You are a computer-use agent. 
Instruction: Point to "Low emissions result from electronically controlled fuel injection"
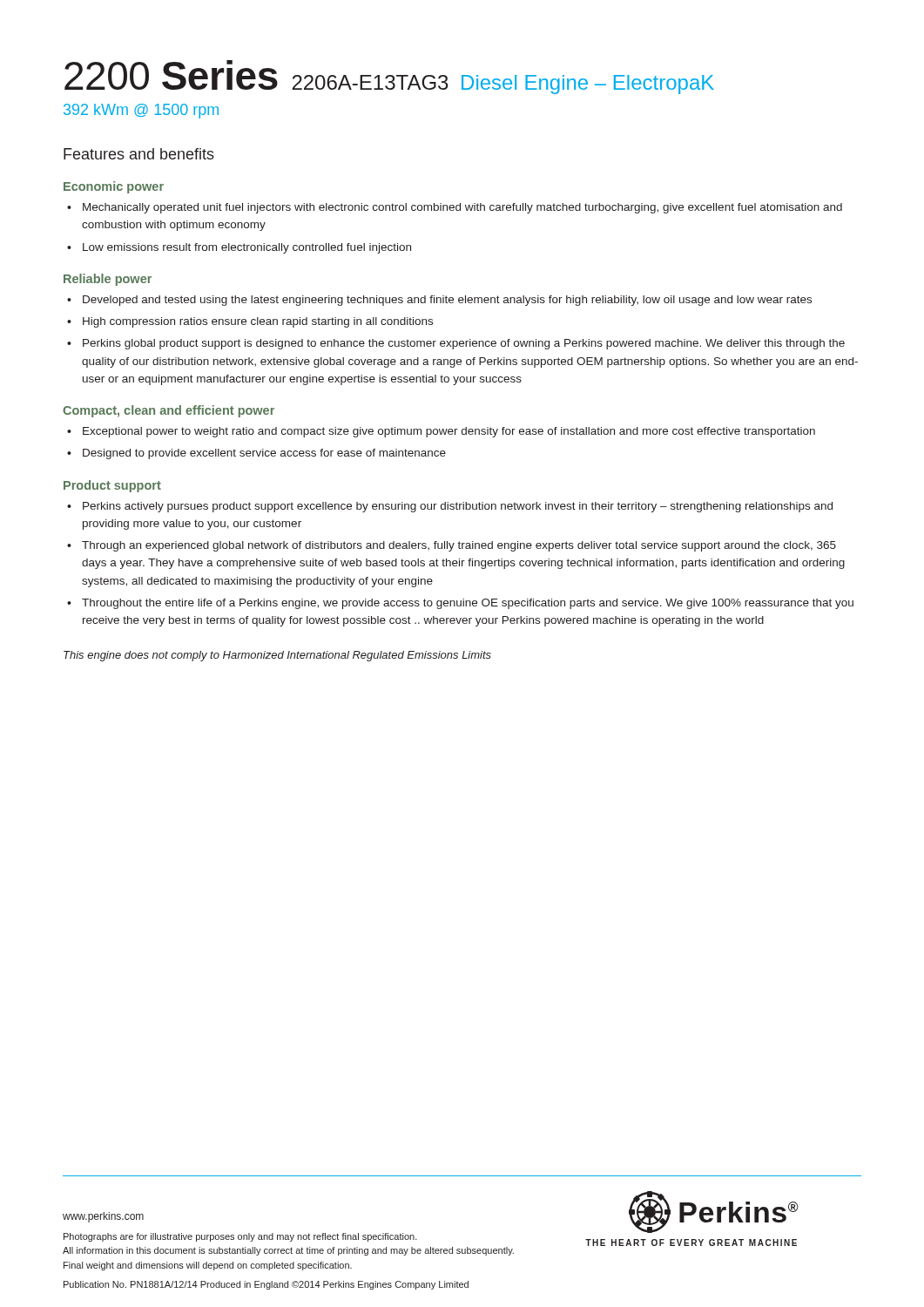click(247, 247)
